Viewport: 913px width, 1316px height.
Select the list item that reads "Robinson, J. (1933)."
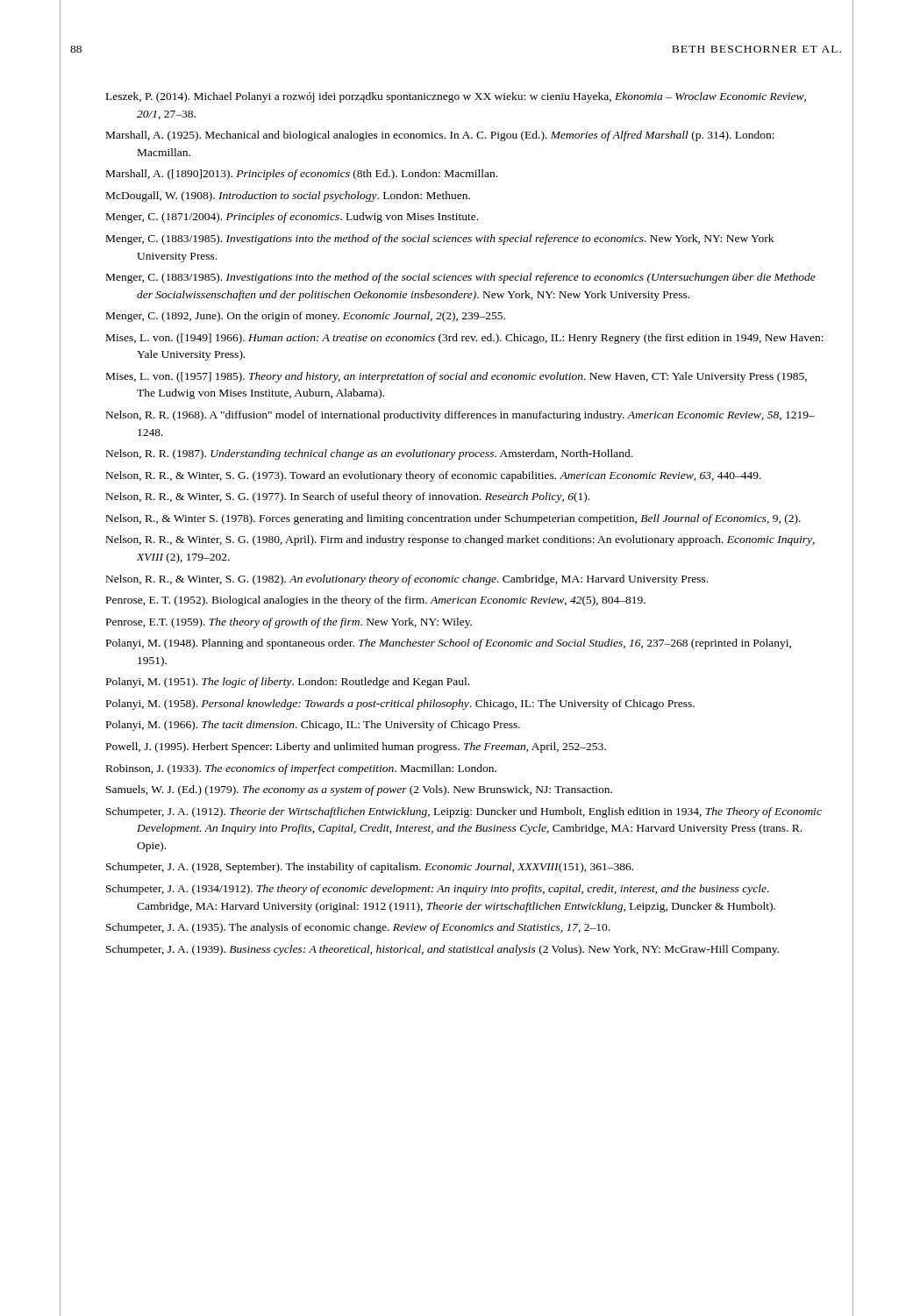click(x=301, y=768)
